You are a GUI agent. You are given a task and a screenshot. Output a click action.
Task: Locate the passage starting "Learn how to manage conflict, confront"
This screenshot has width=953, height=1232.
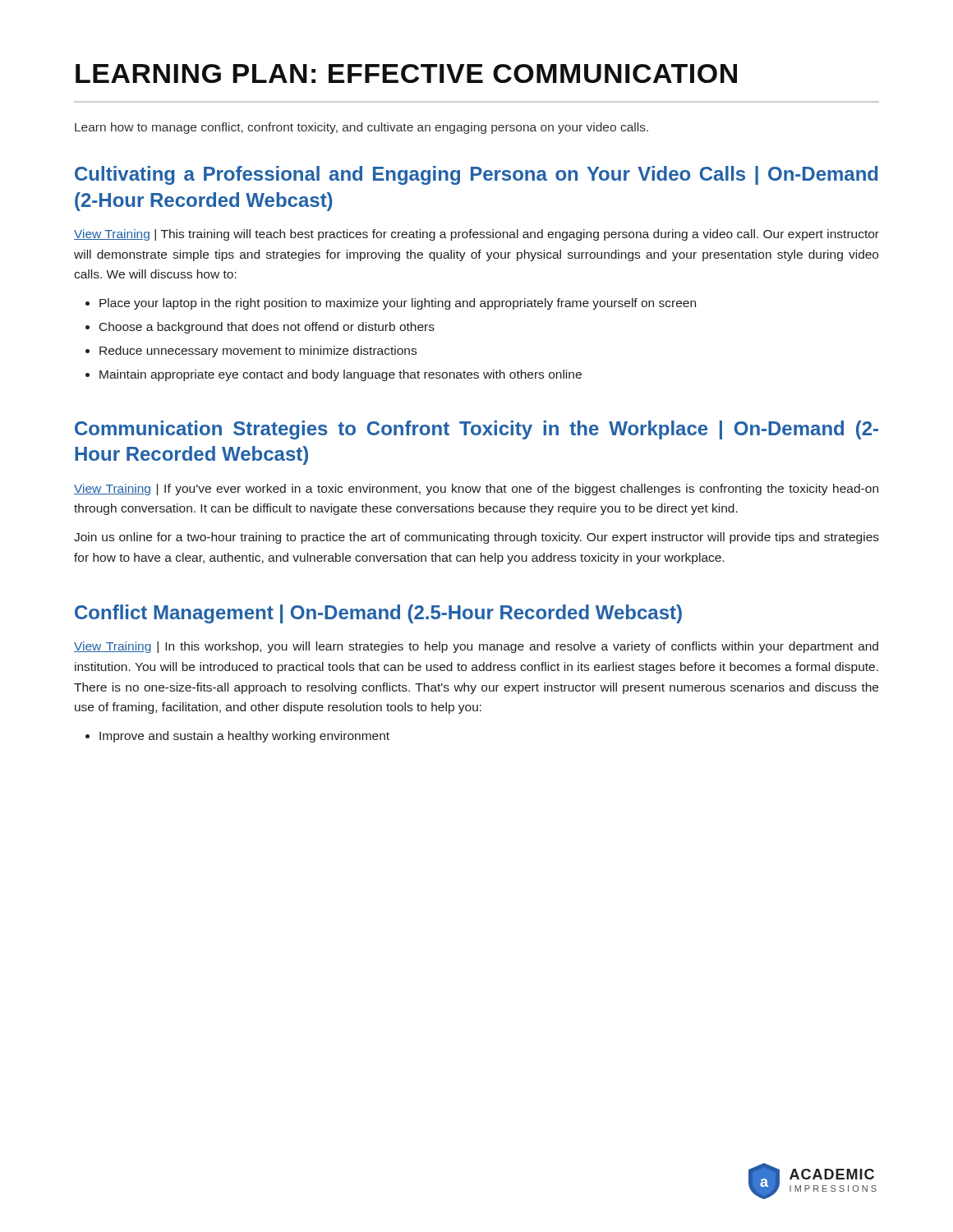pos(362,127)
